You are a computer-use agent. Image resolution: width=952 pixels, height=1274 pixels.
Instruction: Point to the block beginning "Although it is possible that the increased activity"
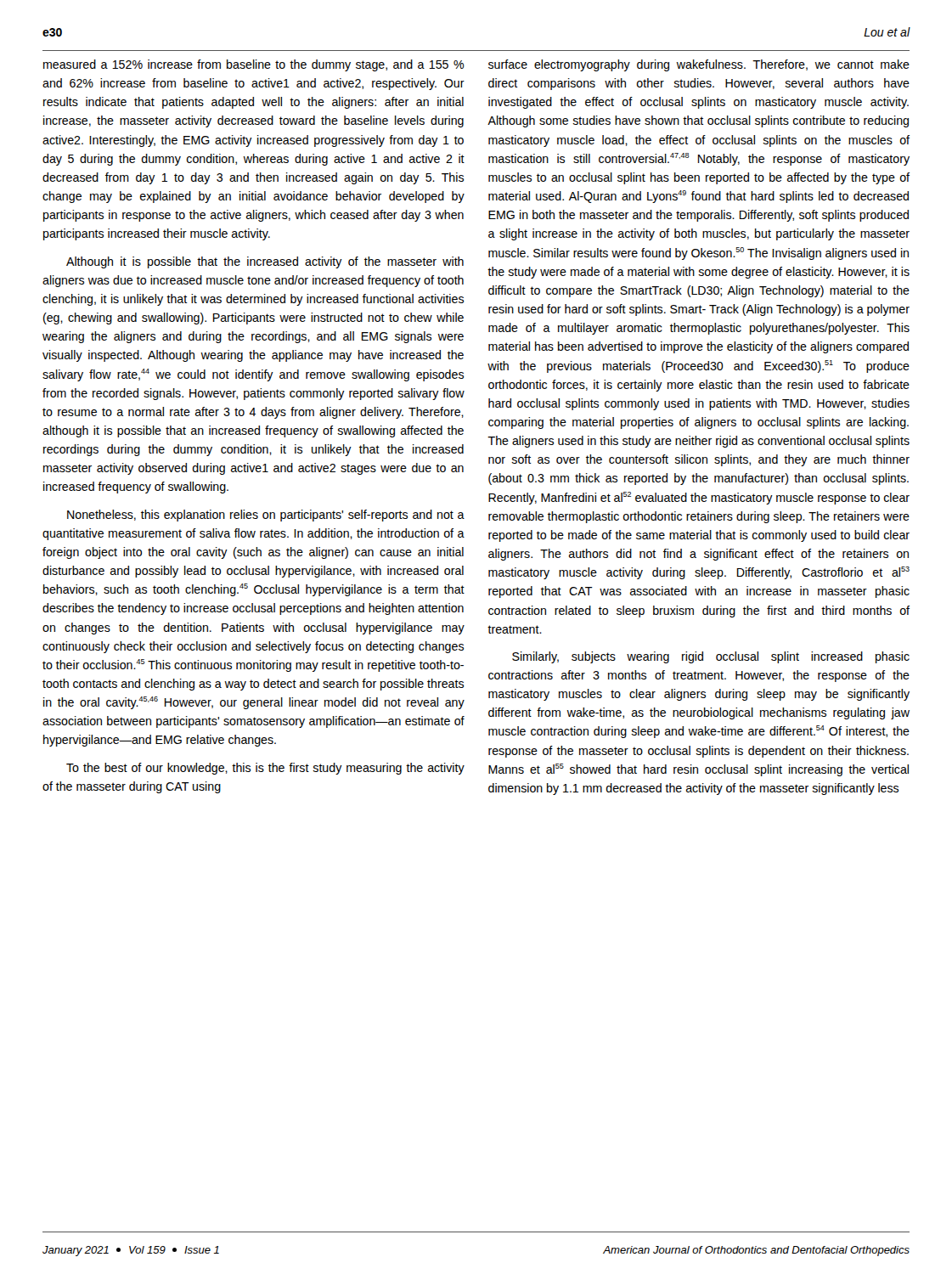[x=253, y=374]
